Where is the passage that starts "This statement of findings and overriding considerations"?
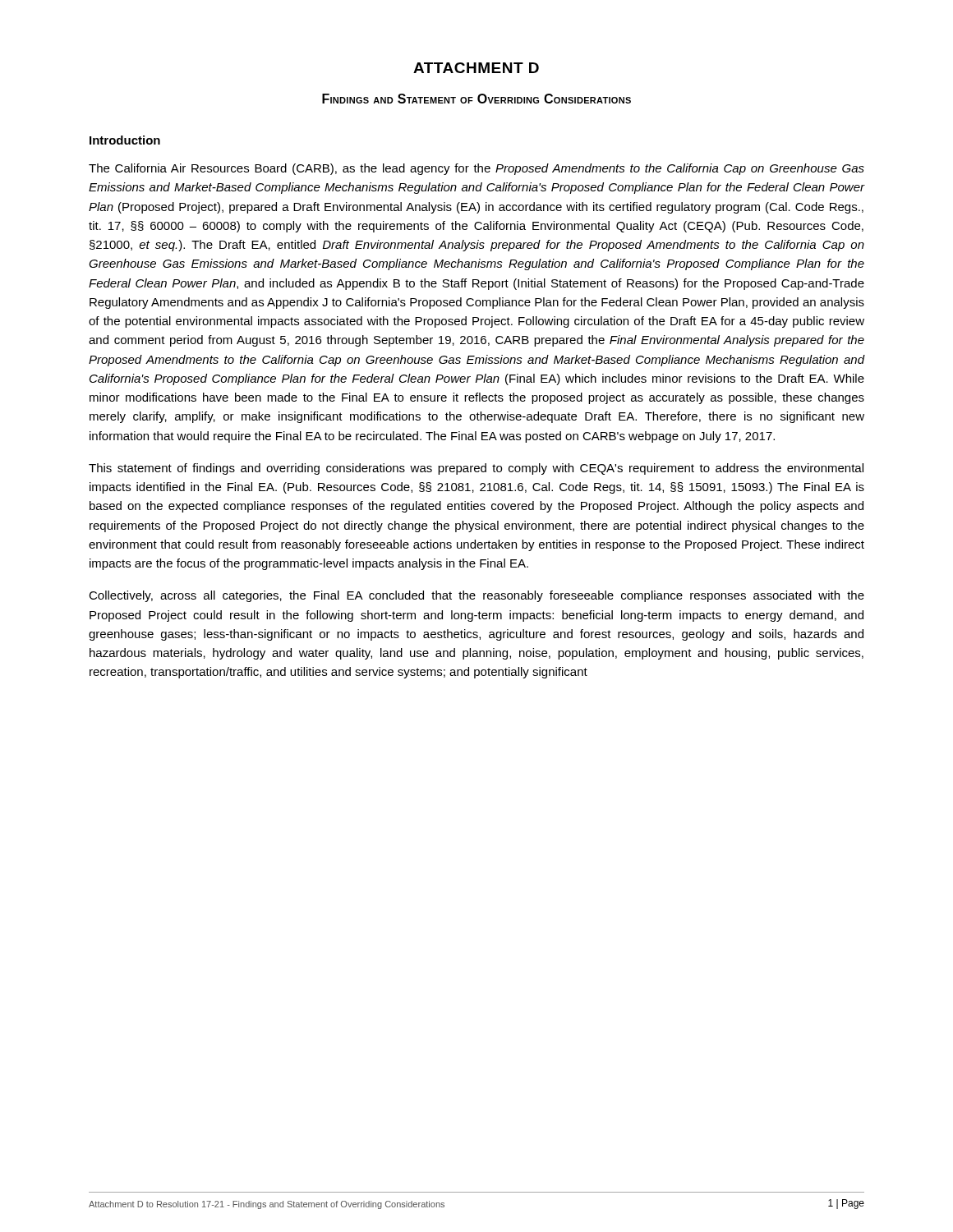Viewport: 953px width, 1232px height. click(x=476, y=515)
